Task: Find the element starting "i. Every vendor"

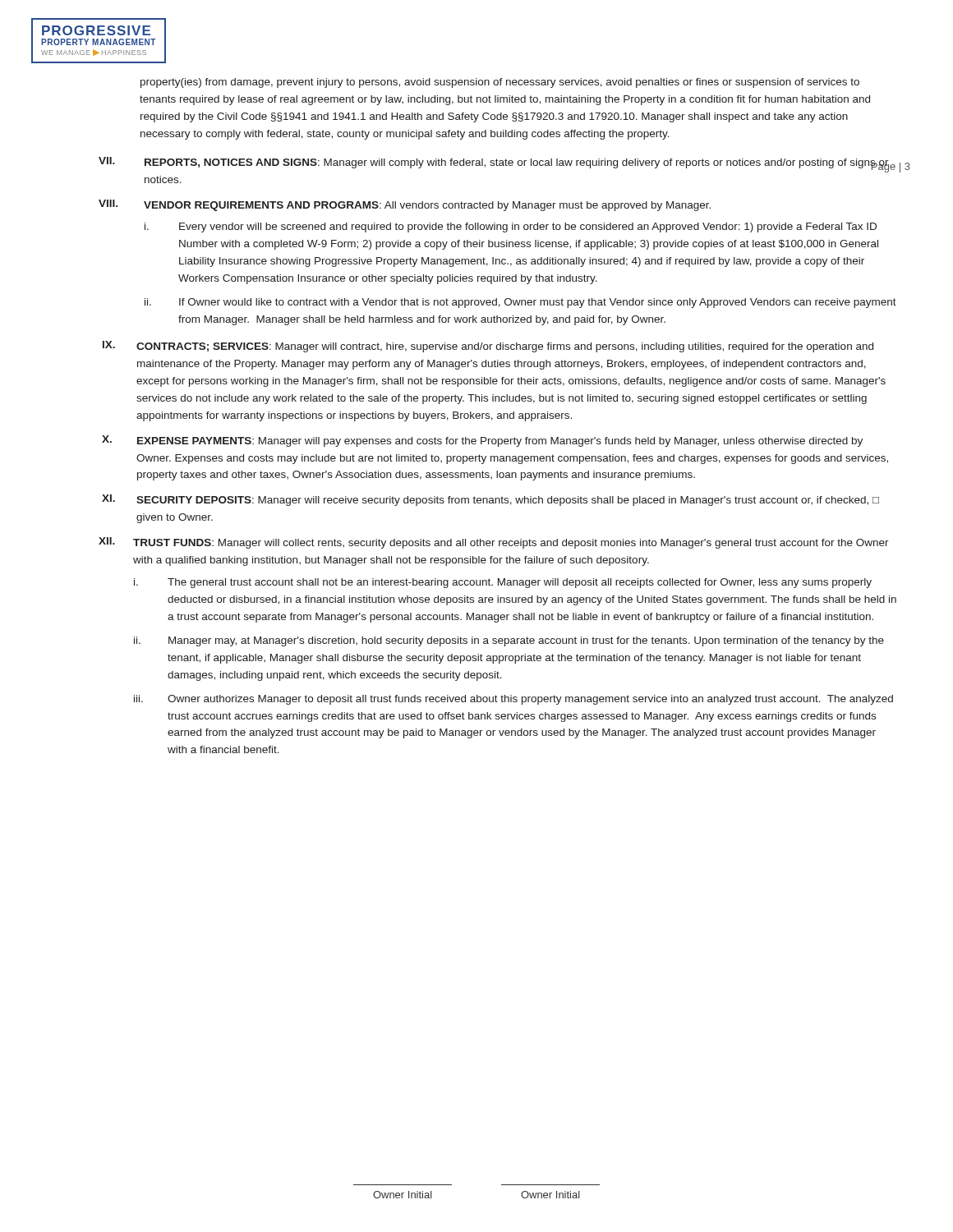Action: (520, 253)
